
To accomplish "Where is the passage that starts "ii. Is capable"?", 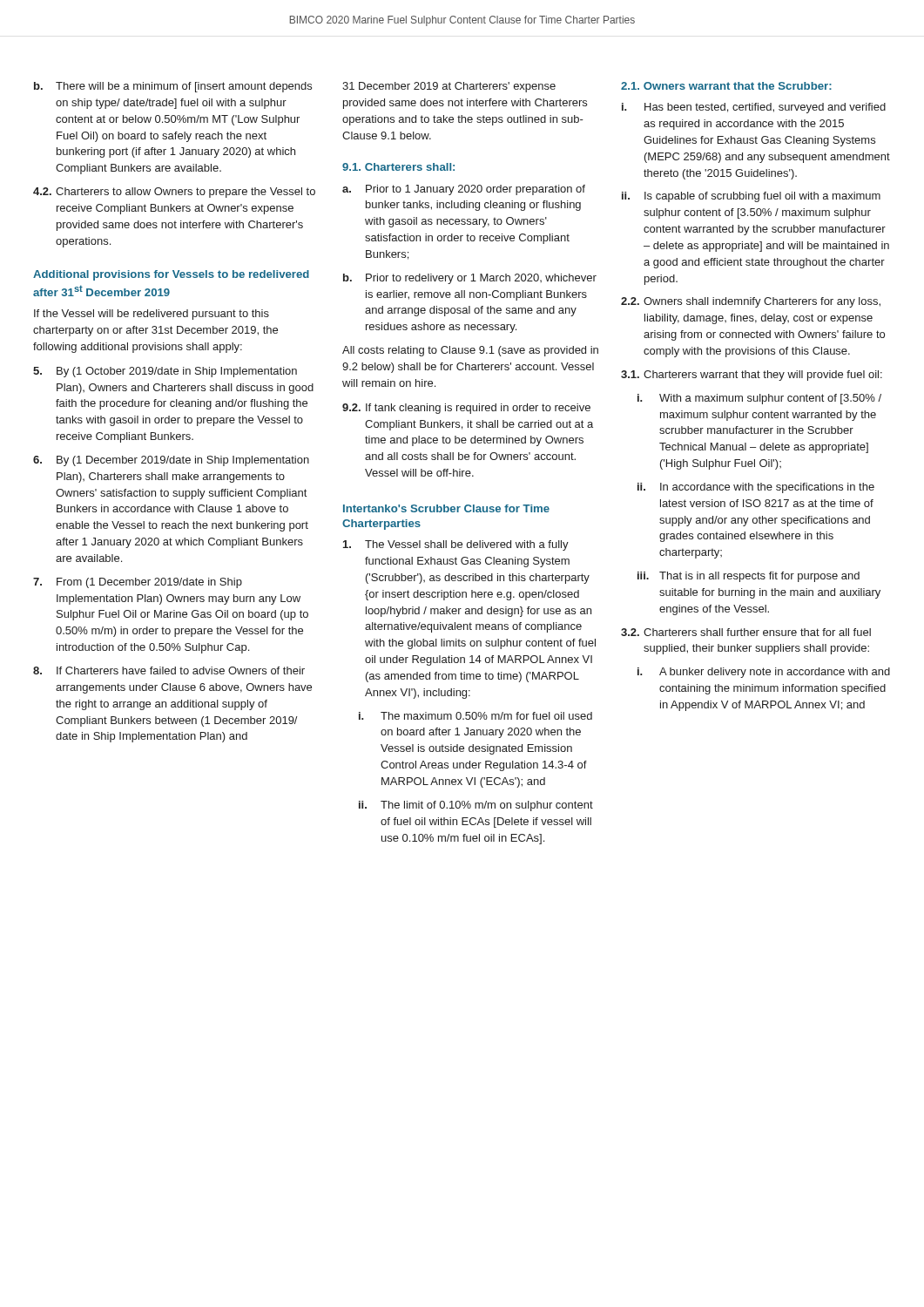I will (x=756, y=238).
